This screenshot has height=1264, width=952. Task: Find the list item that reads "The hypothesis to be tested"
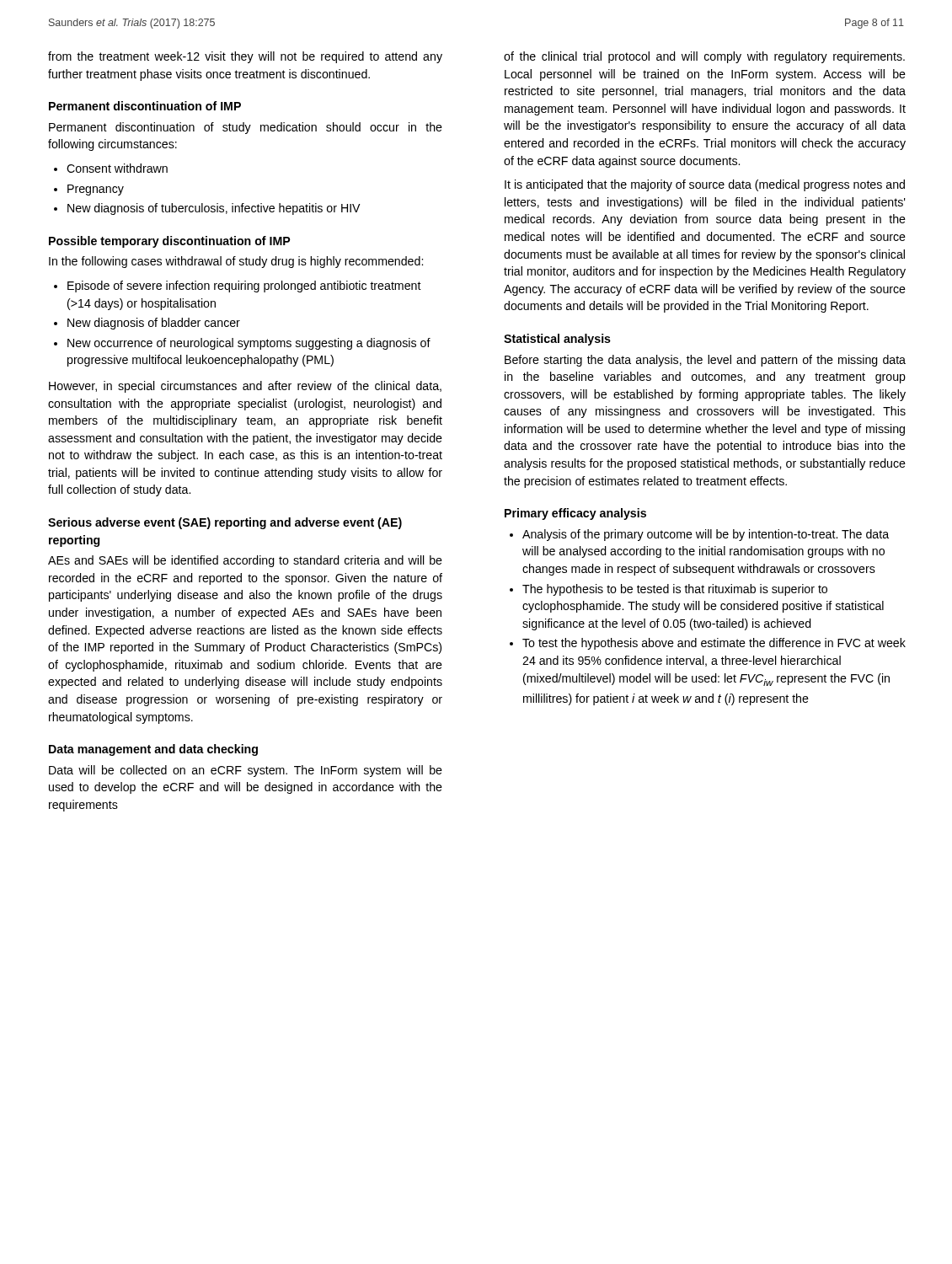click(x=703, y=606)
